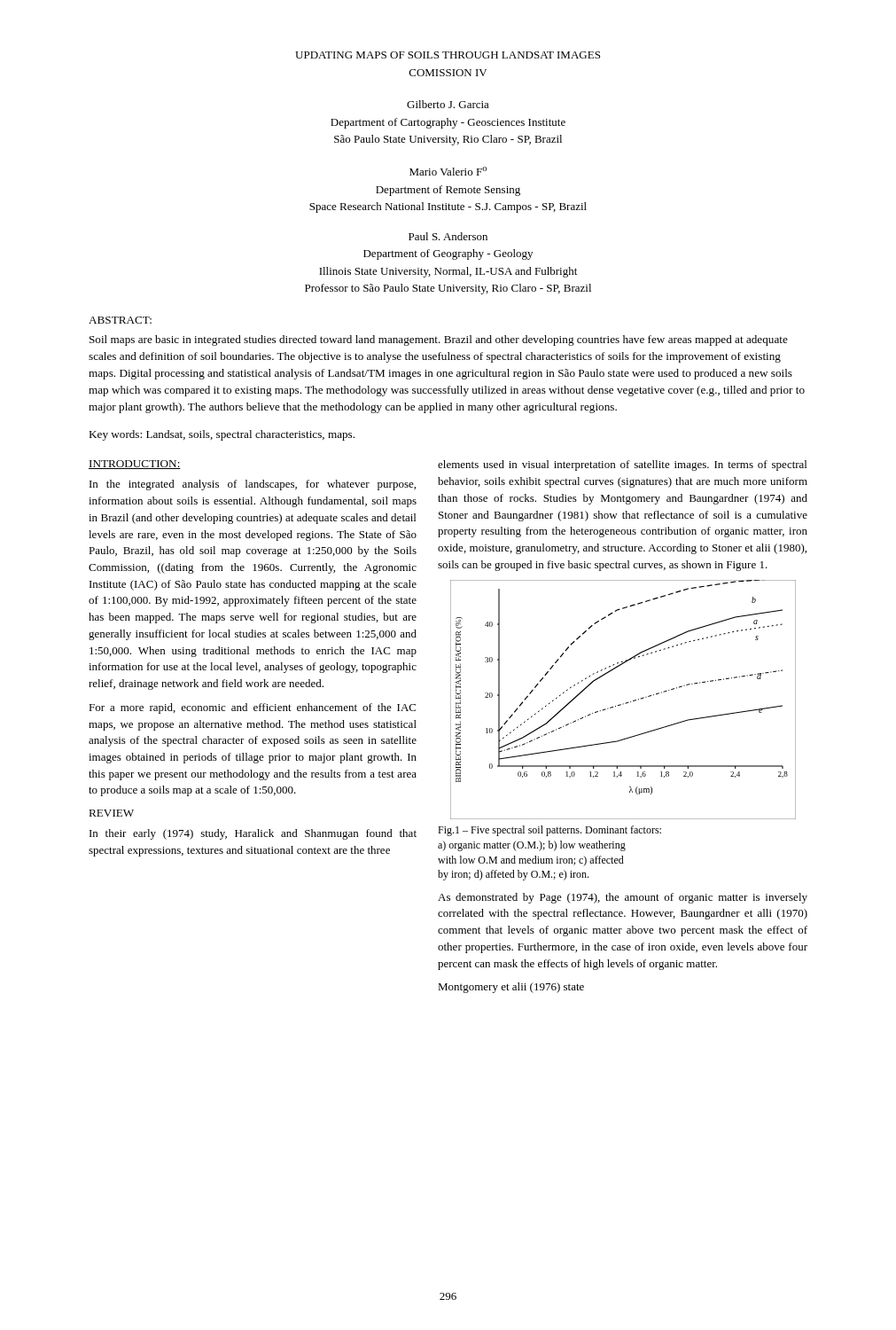Click a line chart
The height and width of the screenshot is (1330, 896).
[623, 700]
